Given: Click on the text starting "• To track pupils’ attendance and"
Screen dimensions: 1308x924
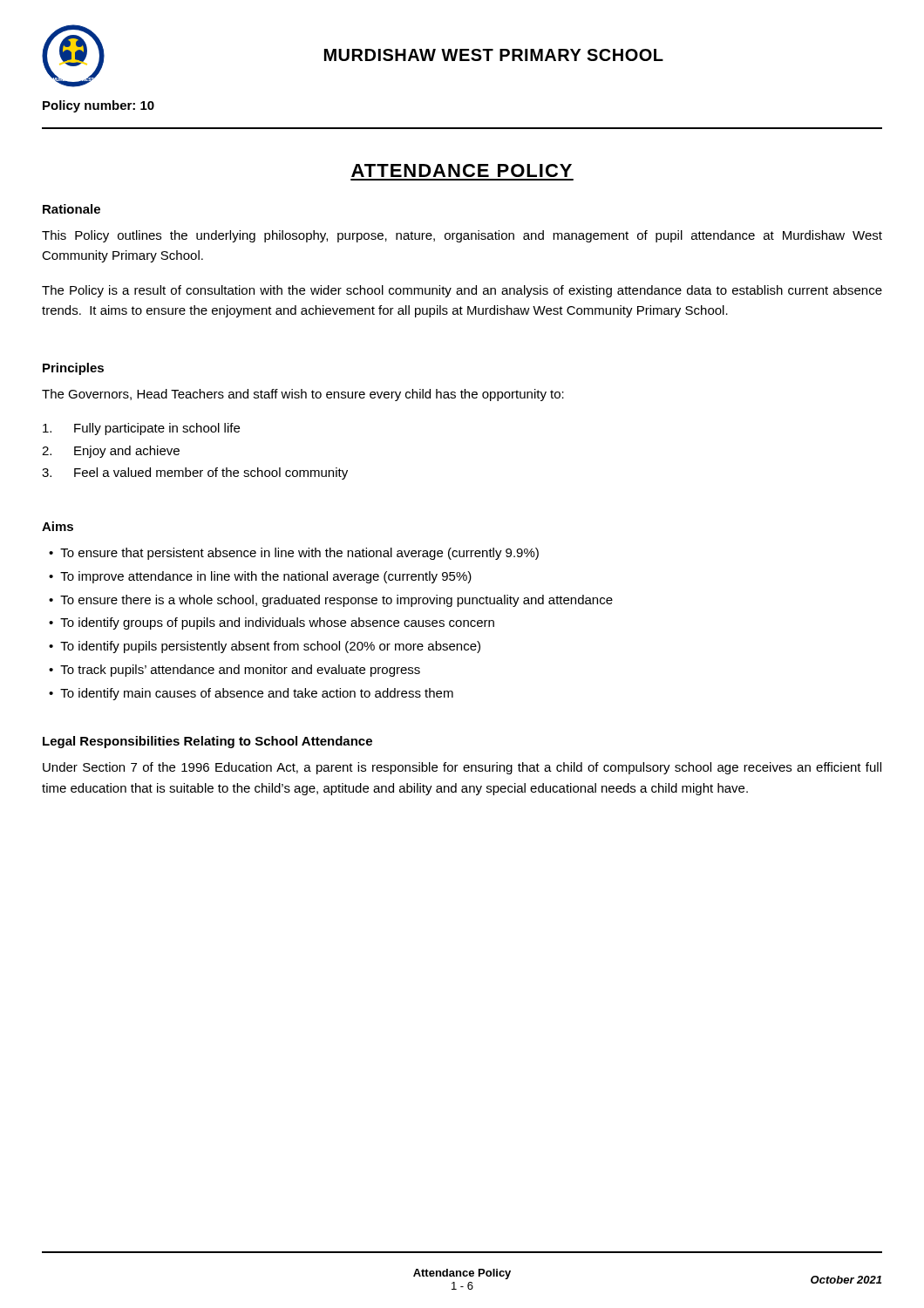Looking at the screenshot, I should 235,669.
